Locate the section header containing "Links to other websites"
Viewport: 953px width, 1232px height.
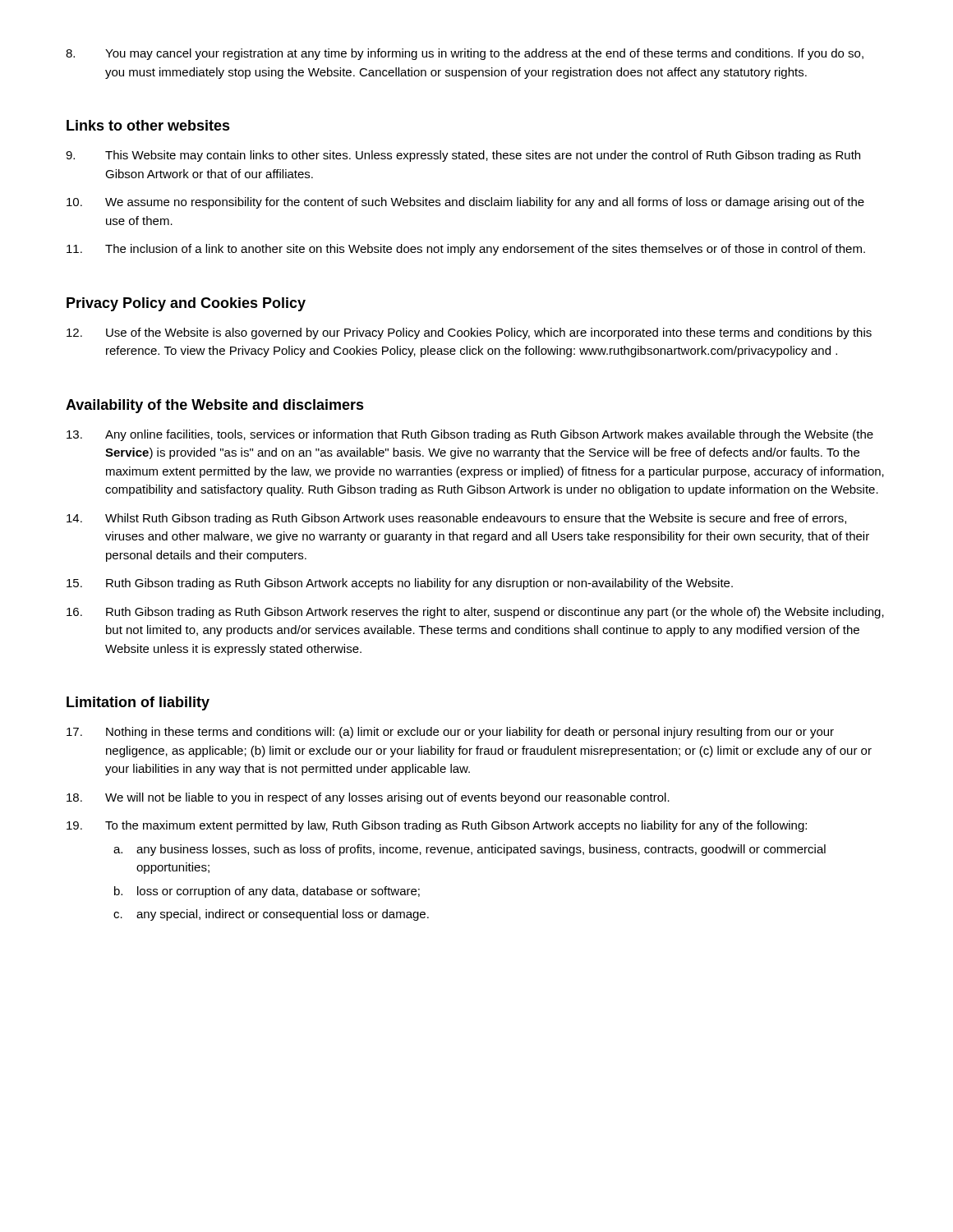(x=148, y=126)
